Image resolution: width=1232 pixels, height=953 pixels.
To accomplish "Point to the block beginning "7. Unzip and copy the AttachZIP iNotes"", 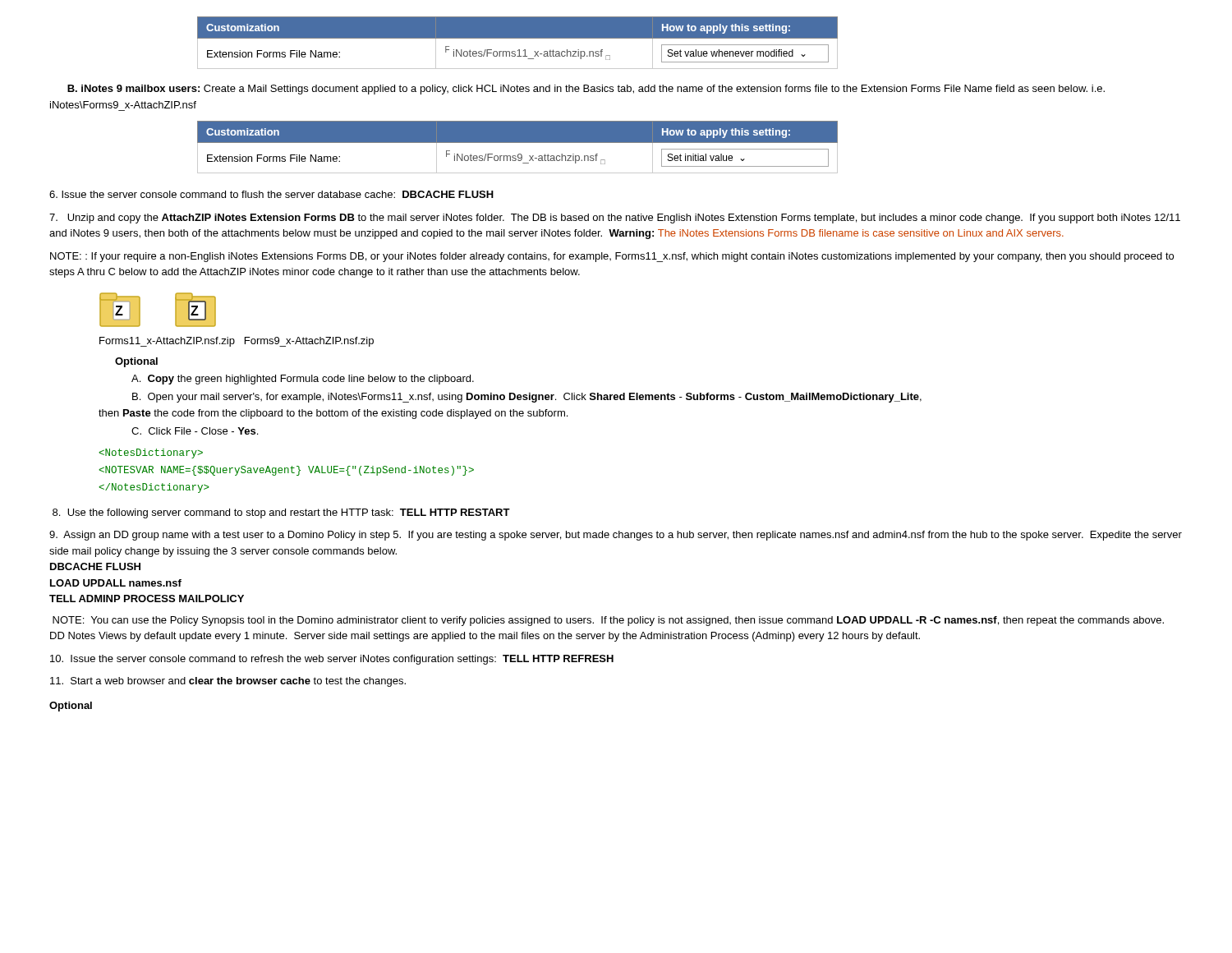I will point(615,225).
